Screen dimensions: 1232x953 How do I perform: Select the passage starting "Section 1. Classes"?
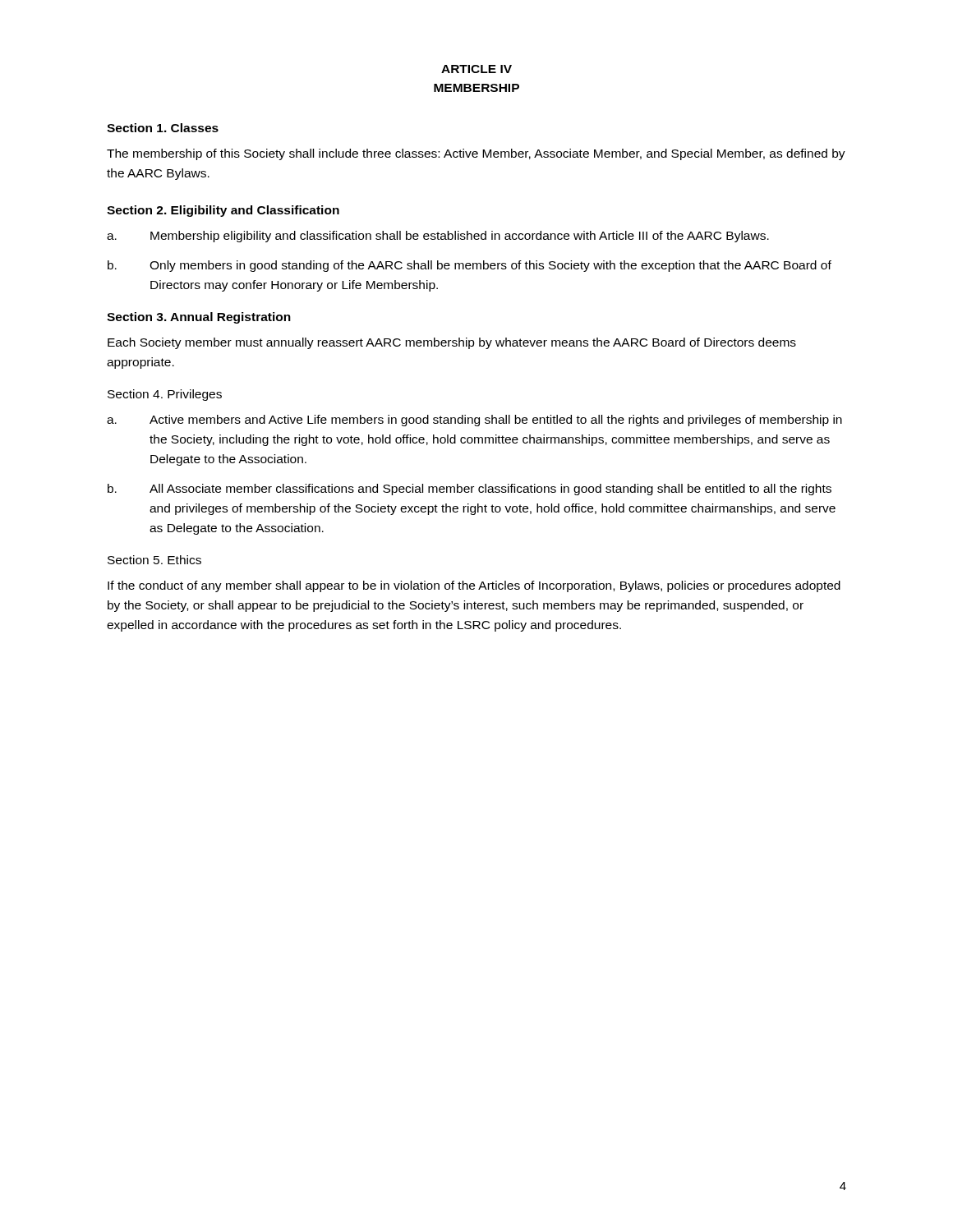click(163, 127)
